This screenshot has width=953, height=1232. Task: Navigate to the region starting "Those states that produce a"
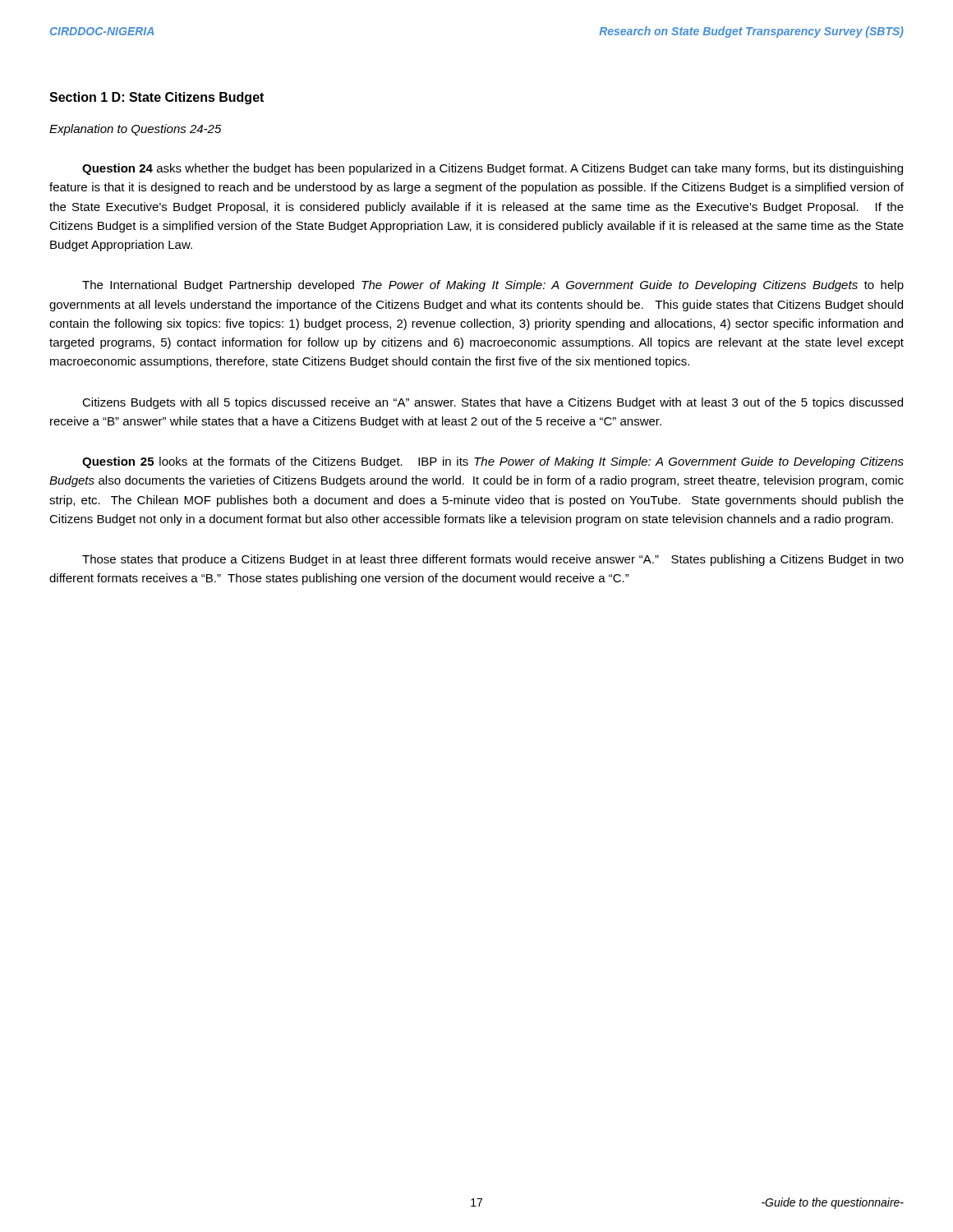[x=476, y=568]
